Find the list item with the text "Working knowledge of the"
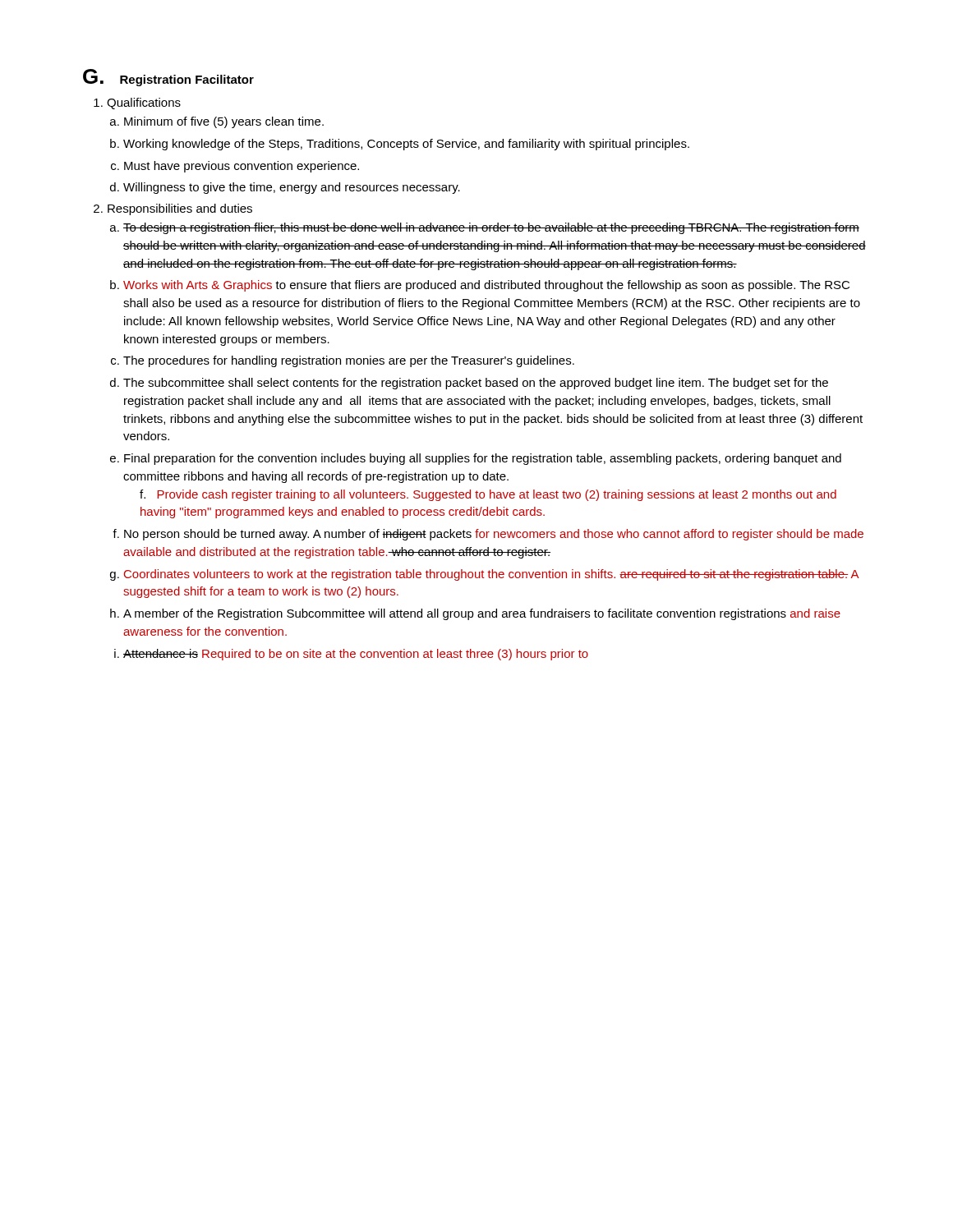The image size is (953, 1232). (407, 143)
